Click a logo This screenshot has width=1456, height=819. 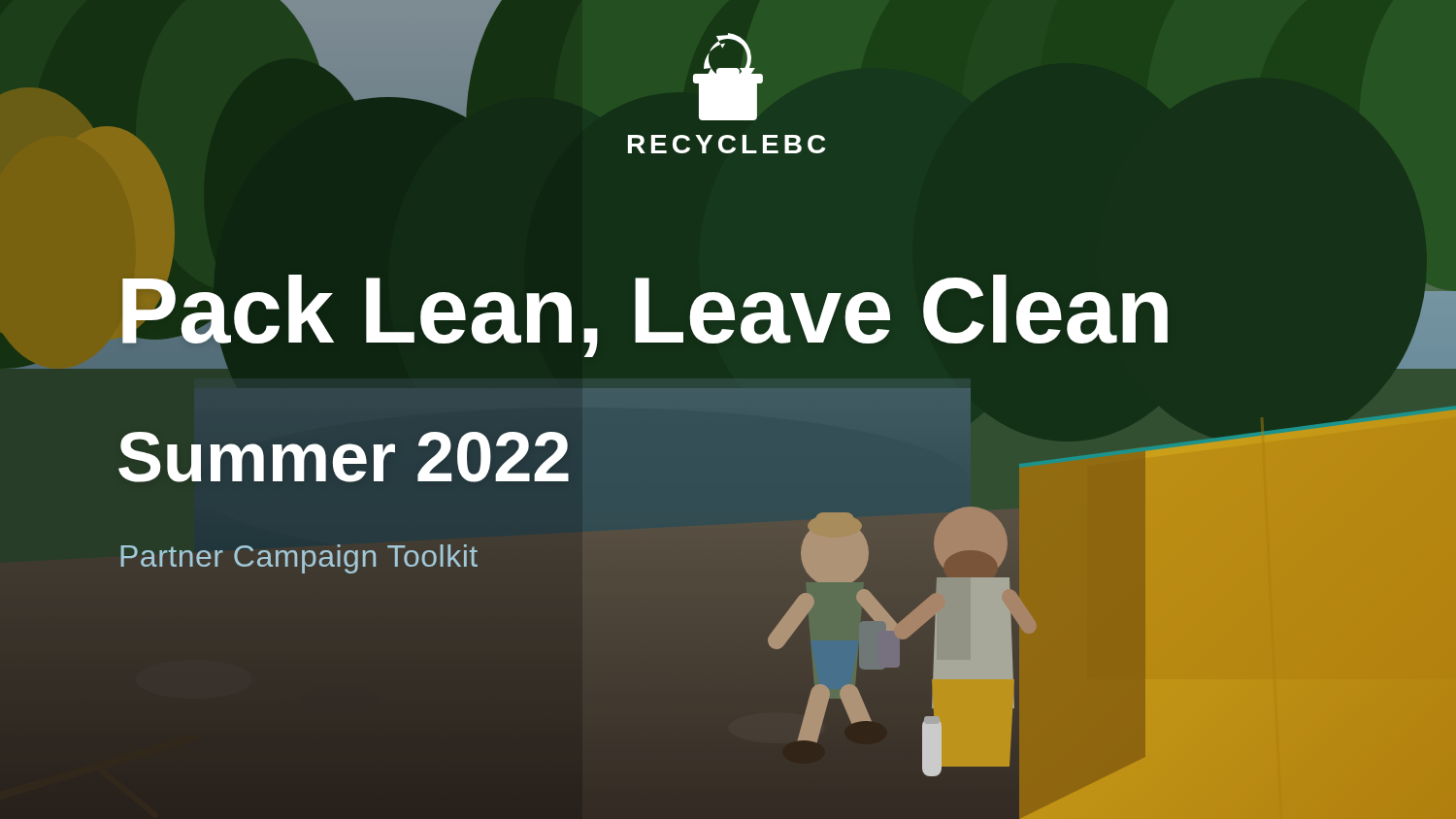pyautogui.click(x=728, y=96)
